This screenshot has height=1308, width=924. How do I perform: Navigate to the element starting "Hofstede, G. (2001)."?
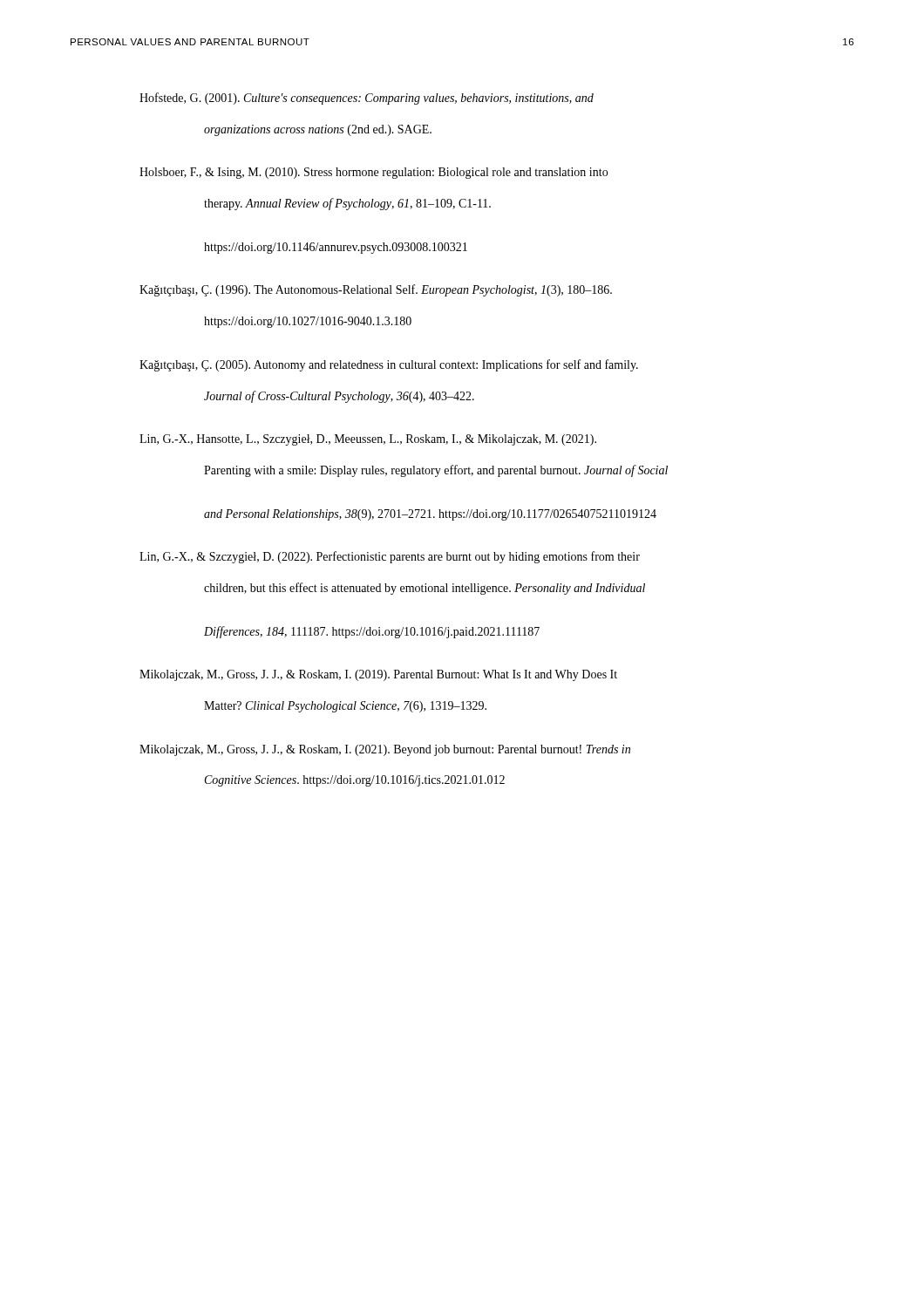coord(367,99)
